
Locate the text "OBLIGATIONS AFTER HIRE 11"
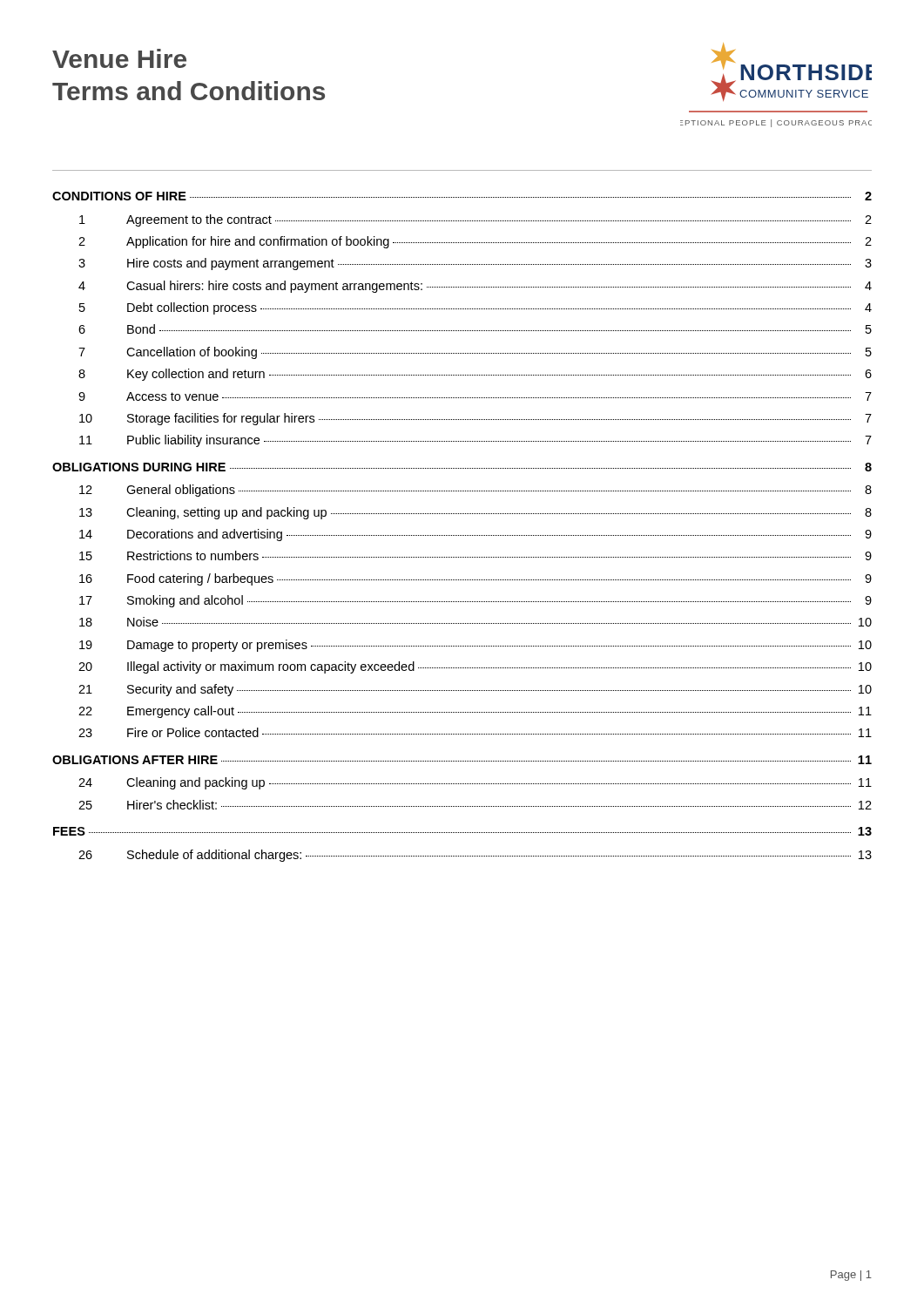[x=462, y=760]
